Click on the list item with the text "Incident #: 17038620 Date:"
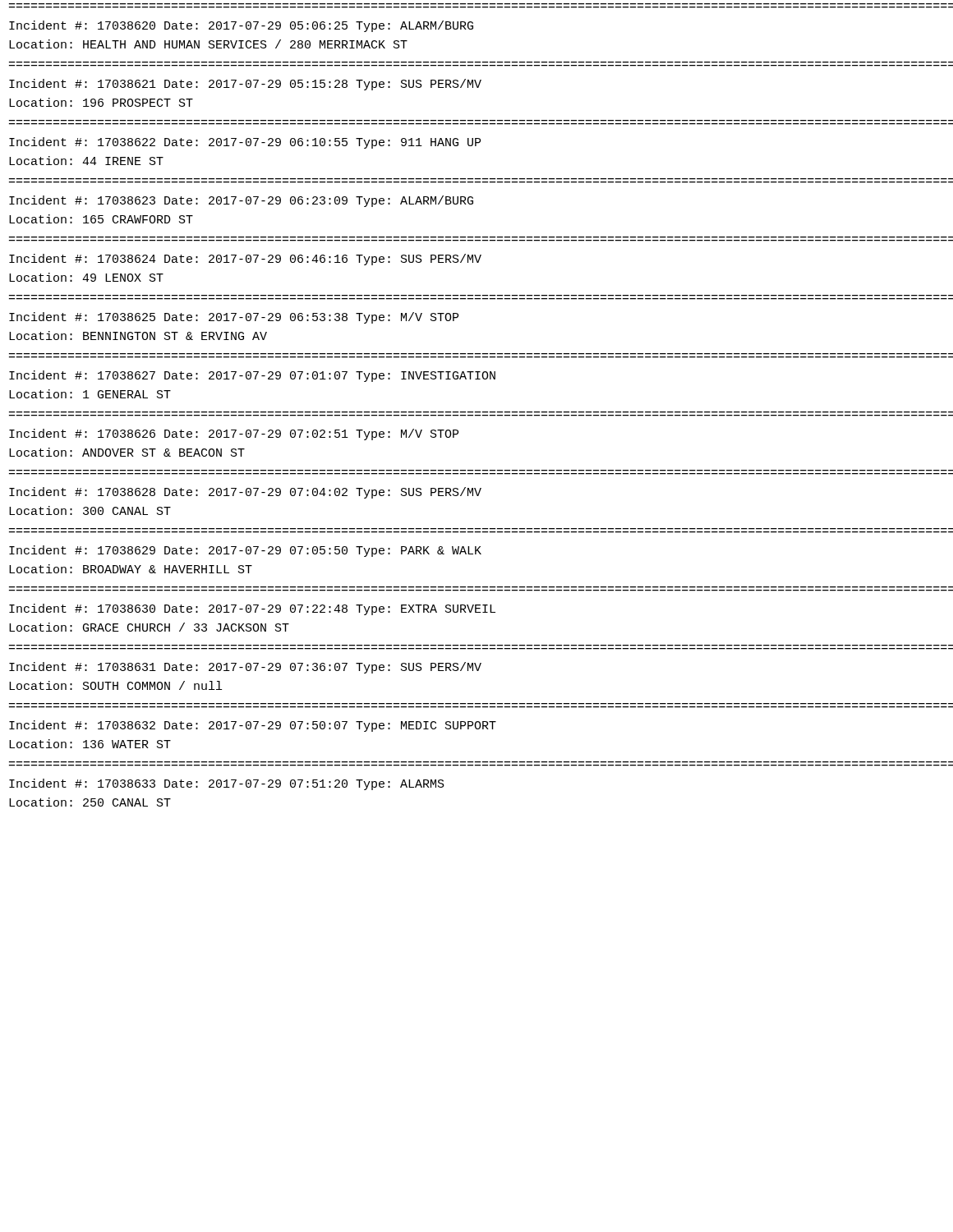 coord(476,37)
